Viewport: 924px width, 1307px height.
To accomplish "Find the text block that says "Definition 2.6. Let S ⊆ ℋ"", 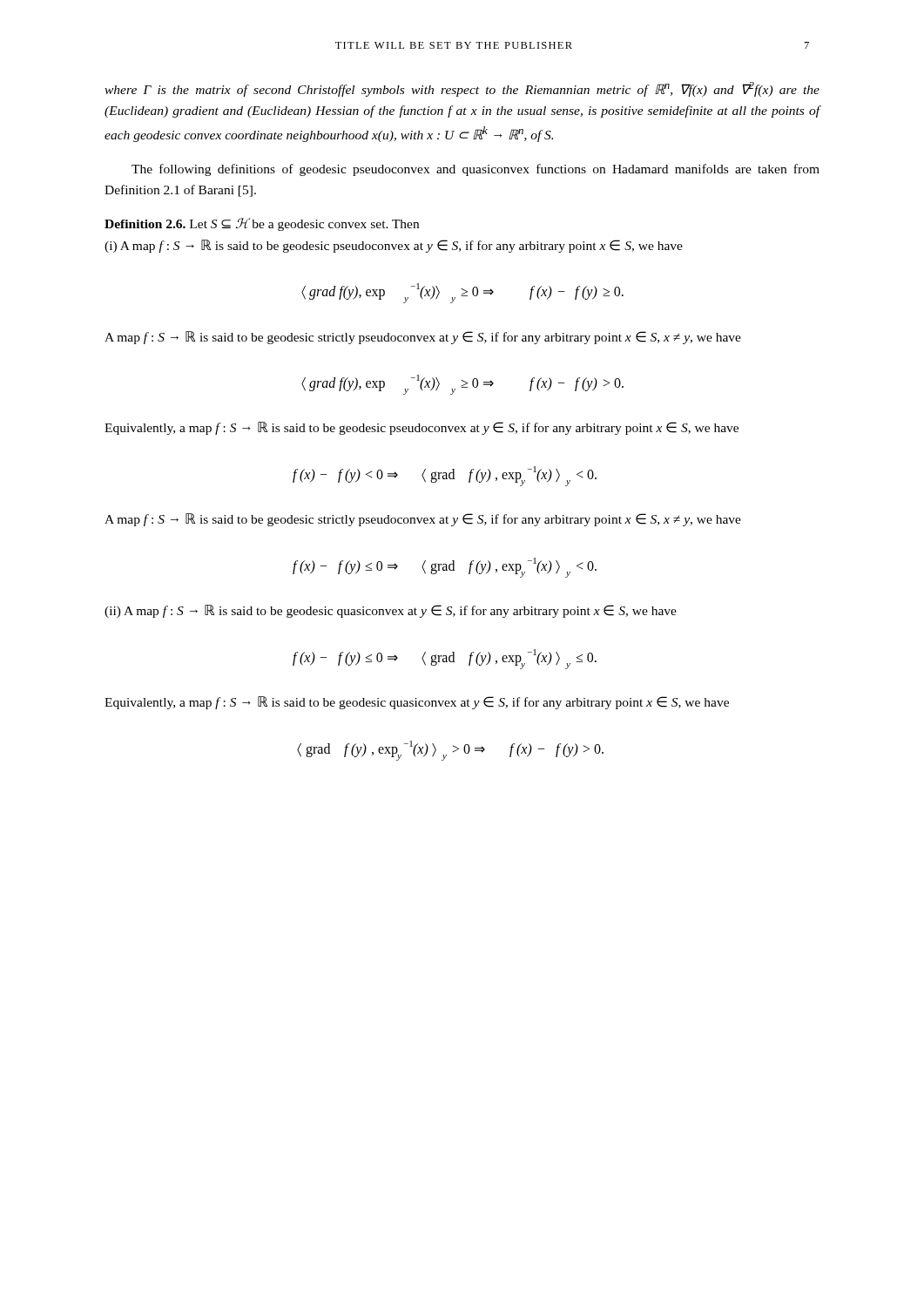I will point(394,234).
